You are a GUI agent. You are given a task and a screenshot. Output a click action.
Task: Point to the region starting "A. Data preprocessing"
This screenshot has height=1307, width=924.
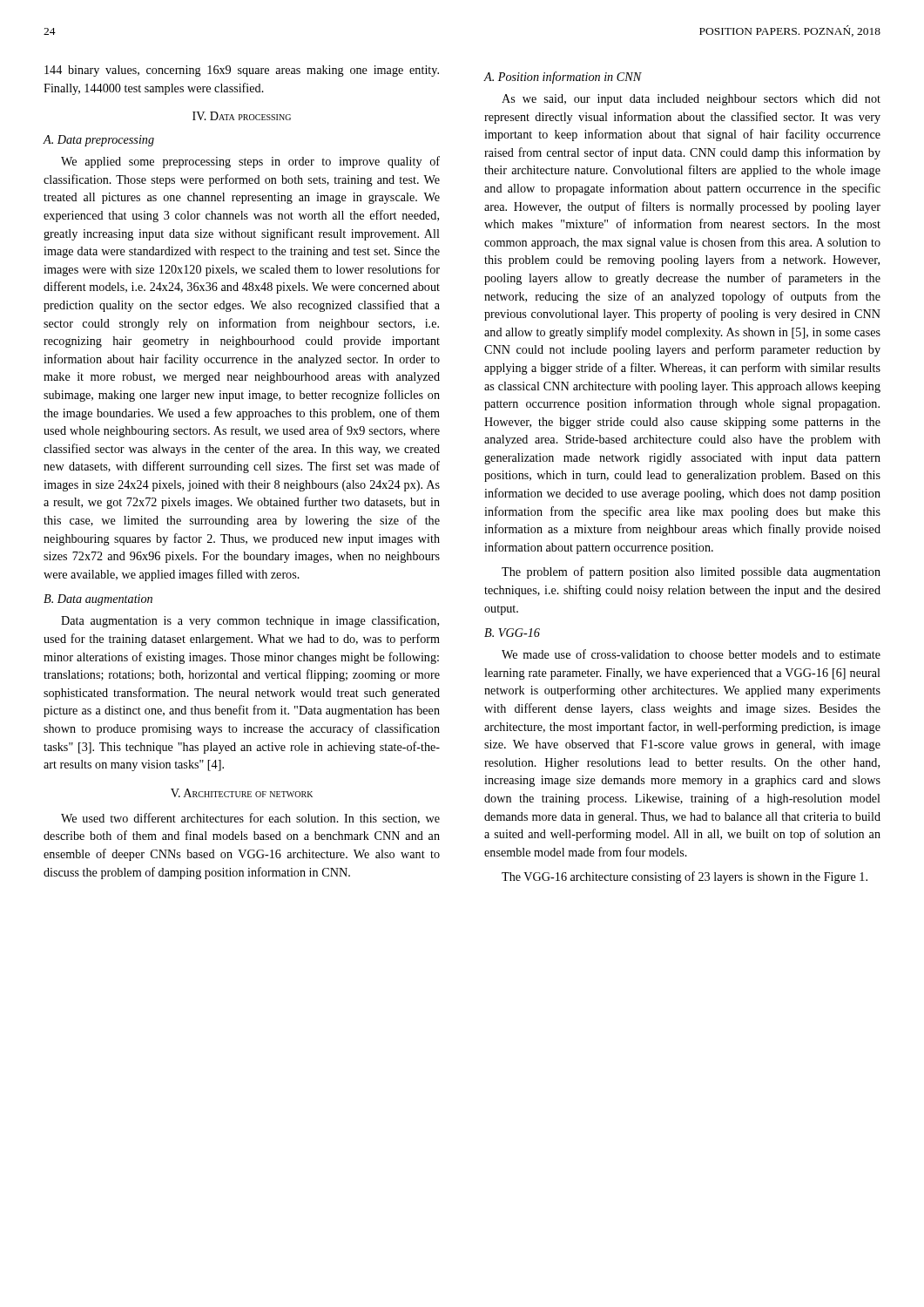pyautogui.click(x=99, y=140)
